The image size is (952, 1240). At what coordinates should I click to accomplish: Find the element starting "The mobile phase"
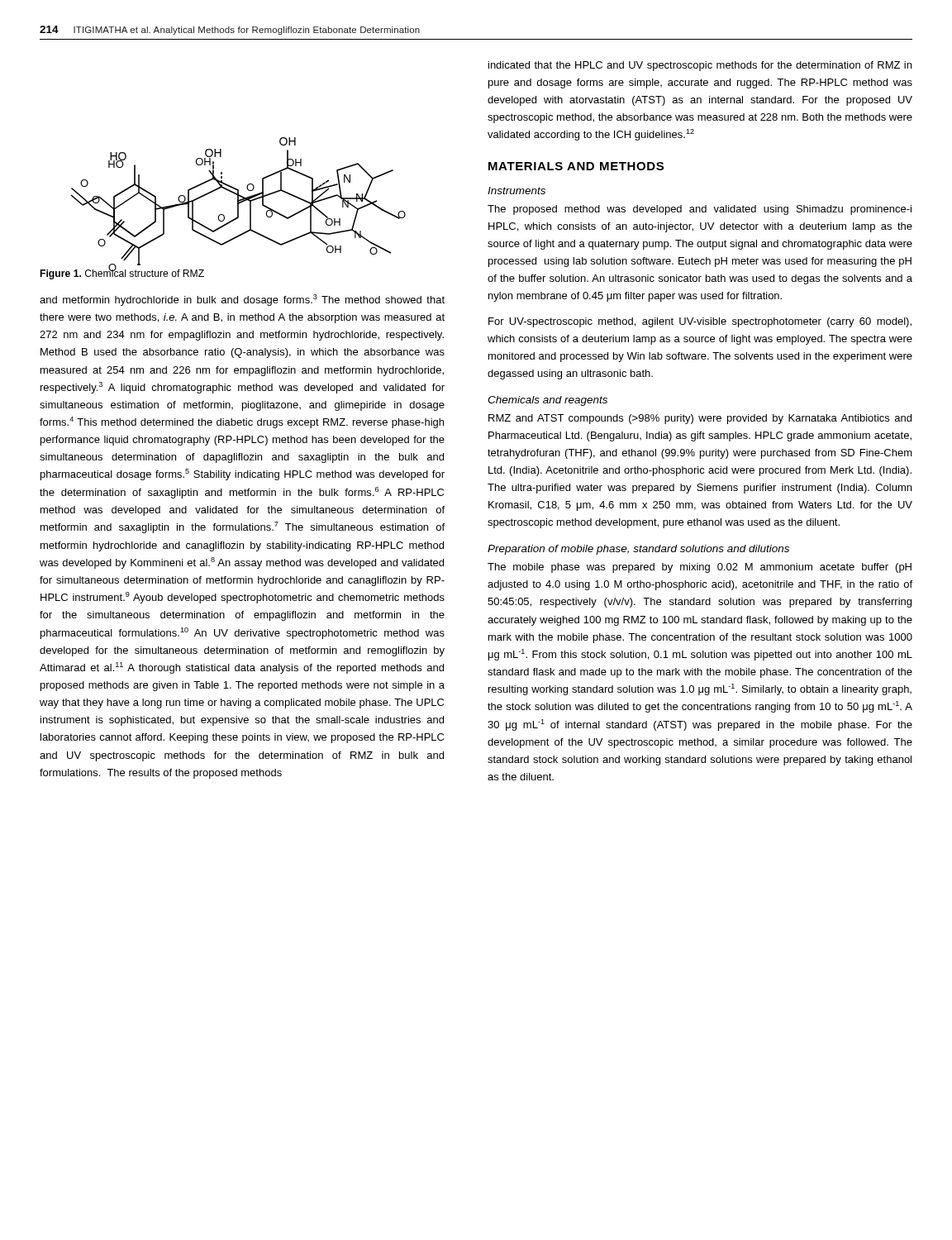pos(700,672)
